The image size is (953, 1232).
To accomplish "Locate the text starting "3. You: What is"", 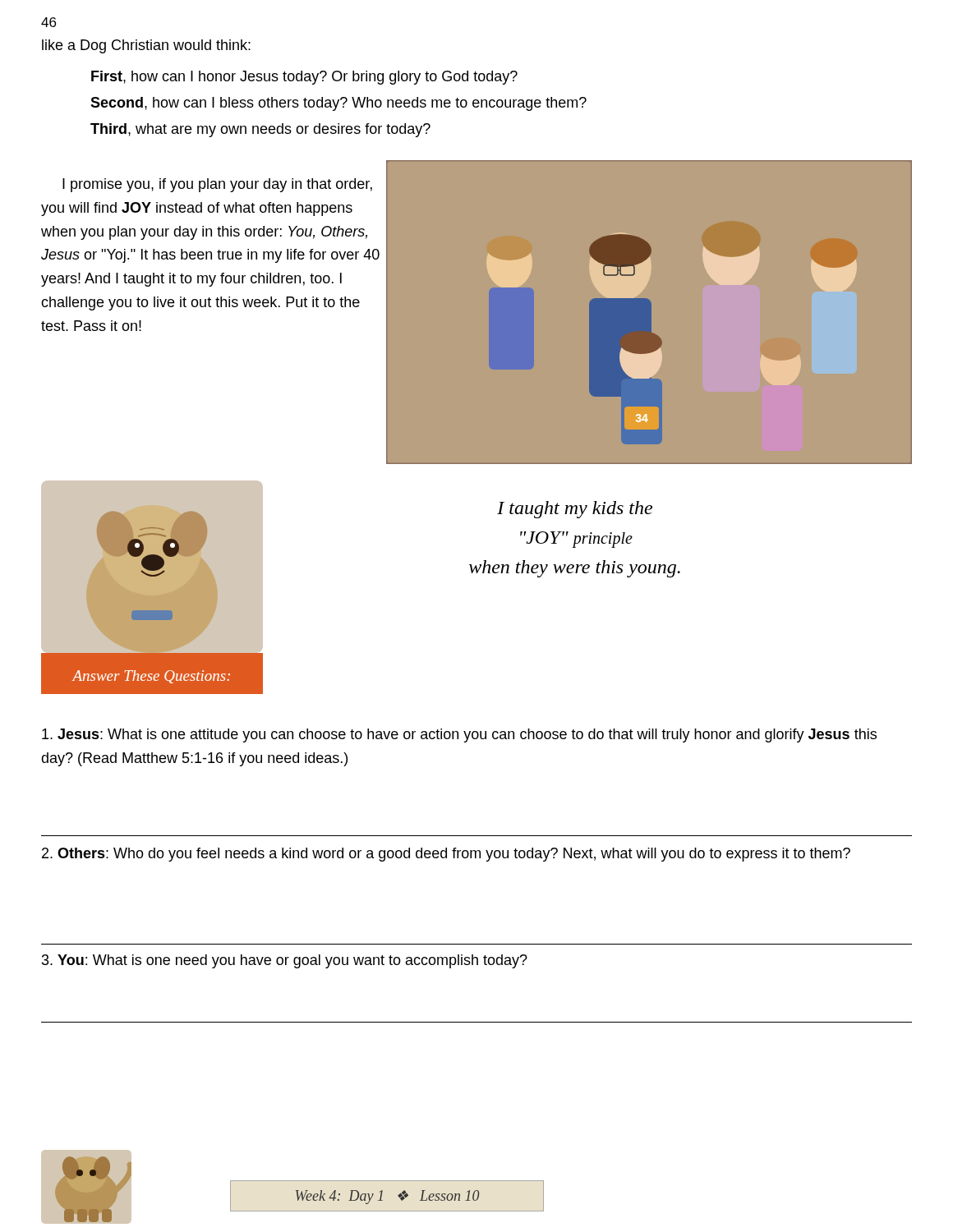I will [284, 960].
